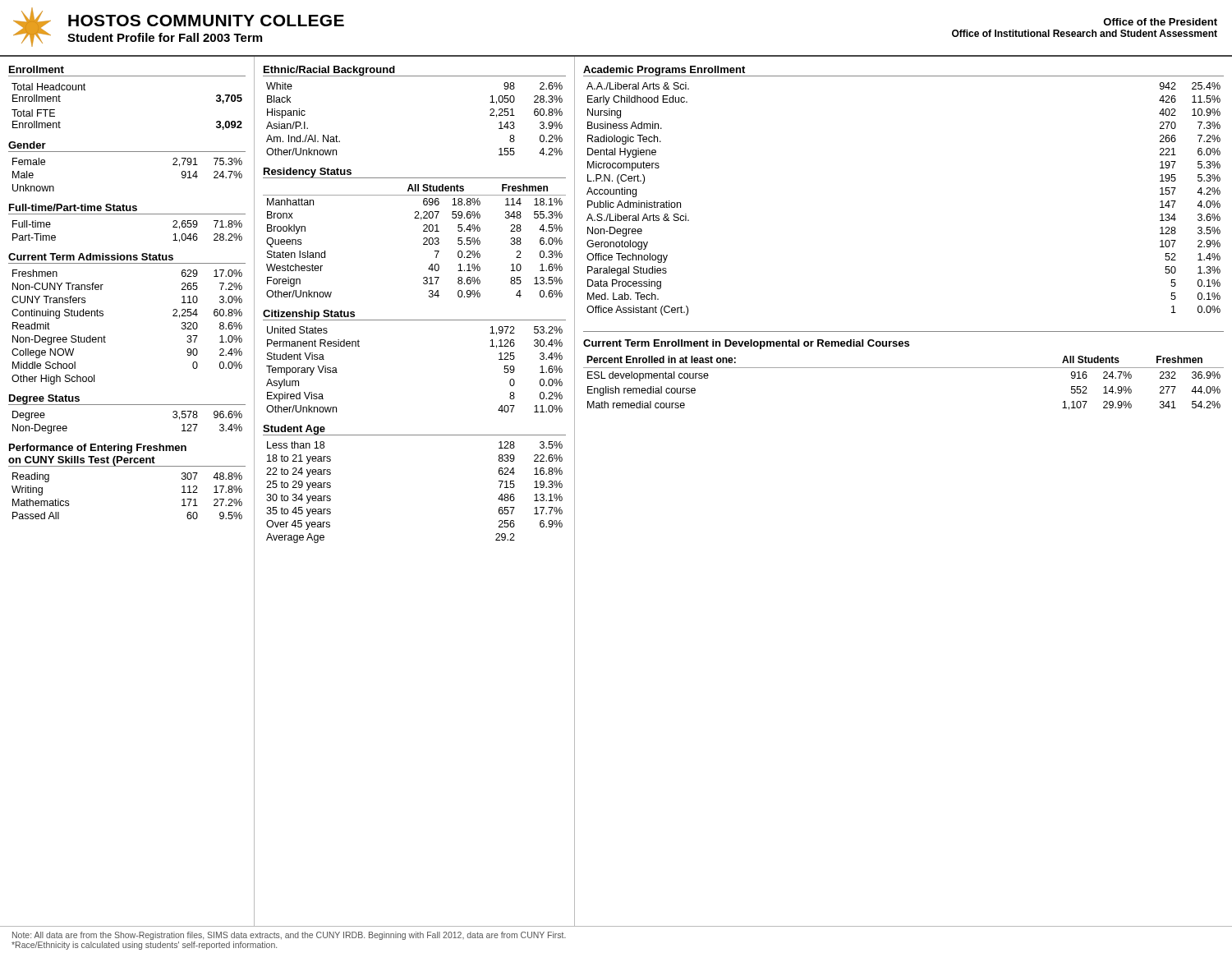Click on the block starting "Degree Status"
This screenshot has height=953, width=1232.
click(44, 398)
